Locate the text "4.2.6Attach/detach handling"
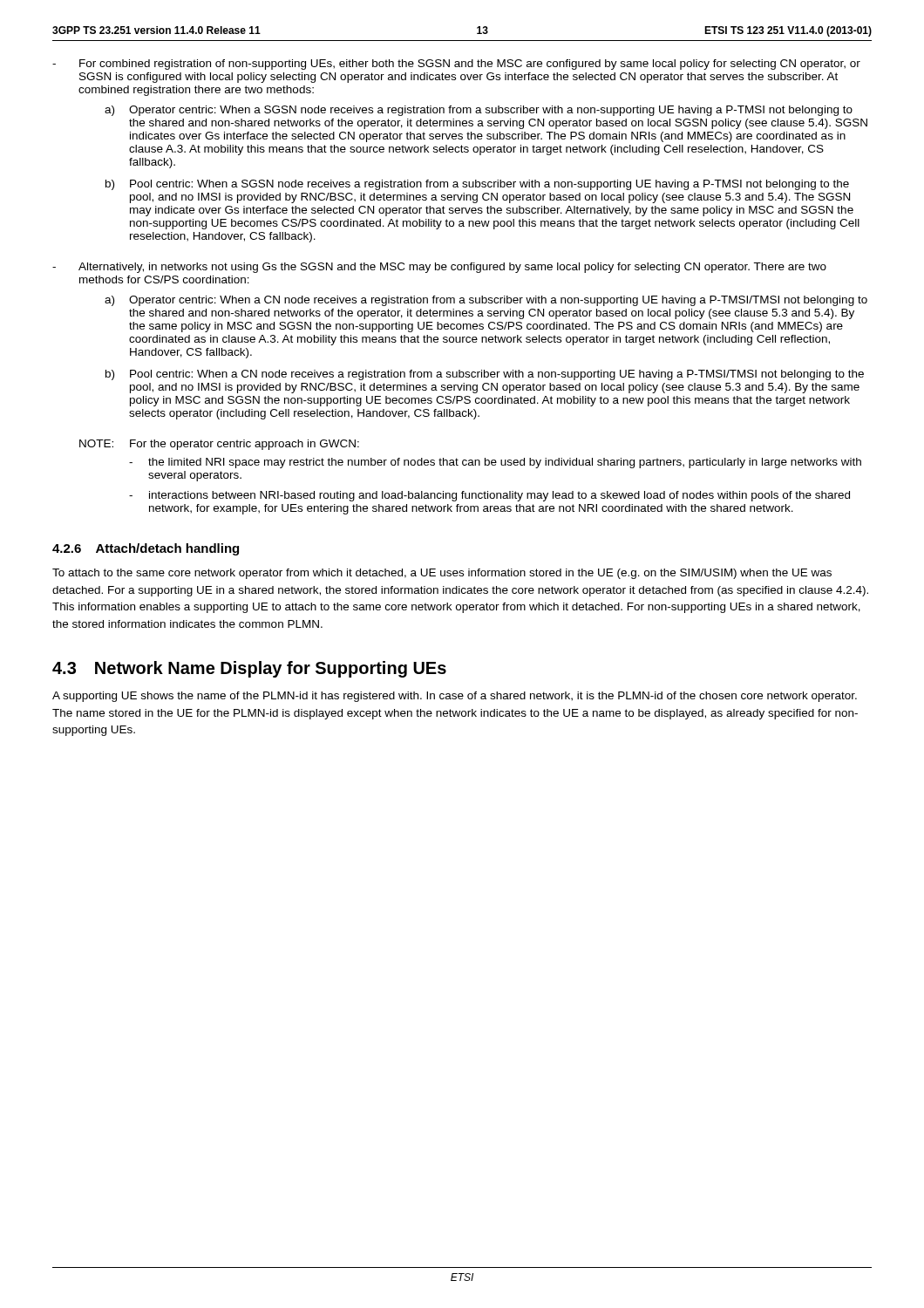This screenshot has height=1308, width=924. point(146,548)
